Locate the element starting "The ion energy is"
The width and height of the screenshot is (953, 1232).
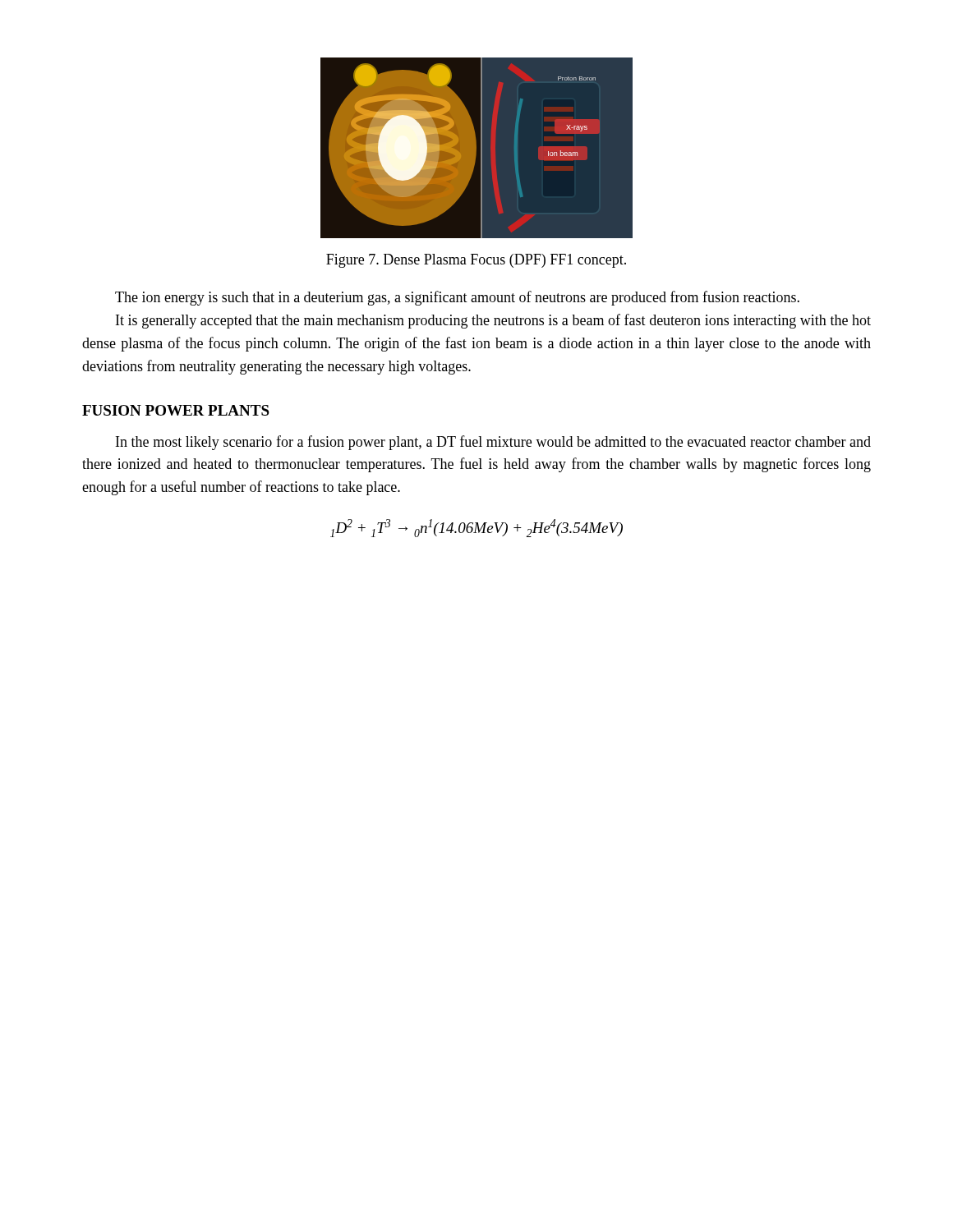[x=476, y=332]
